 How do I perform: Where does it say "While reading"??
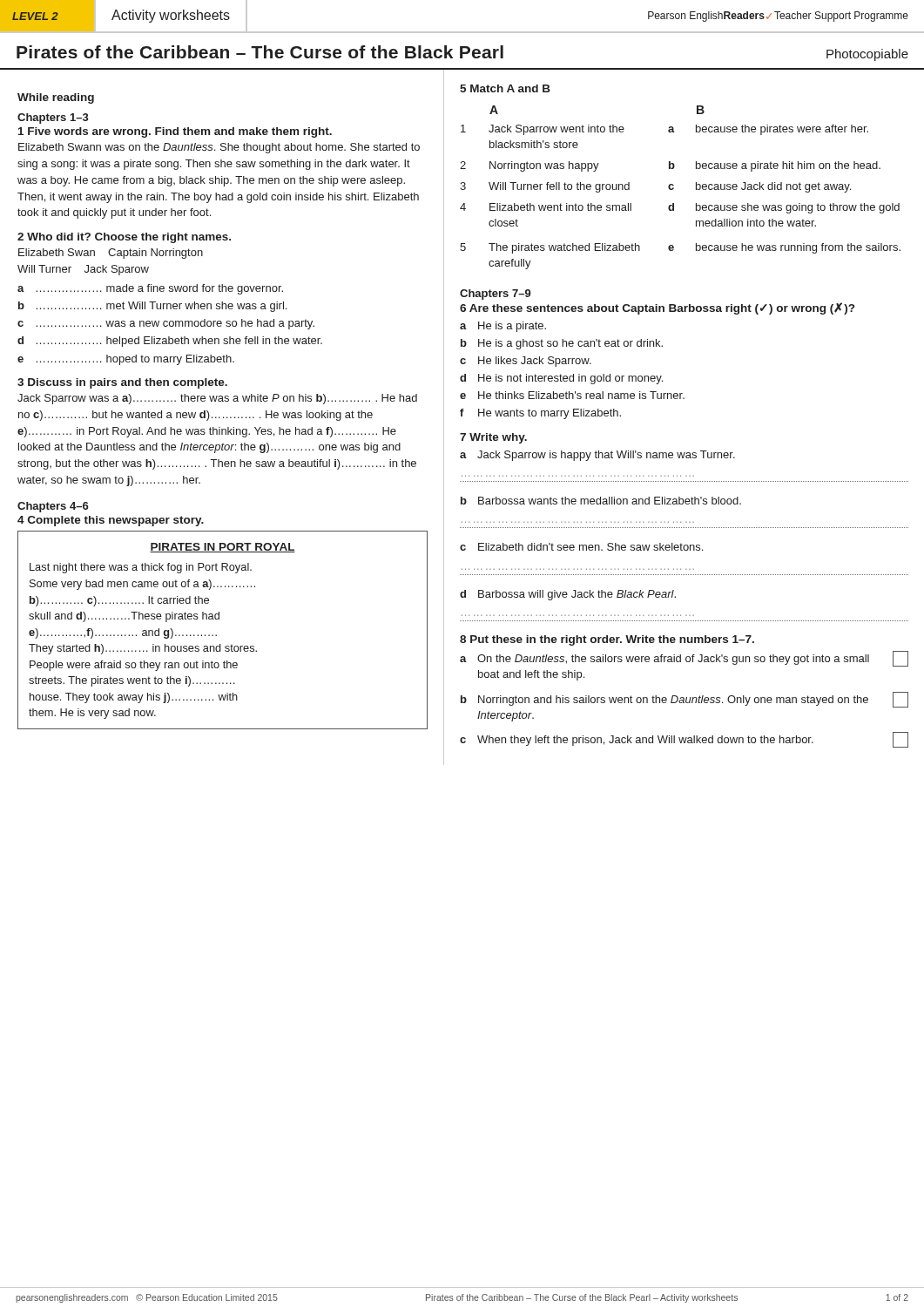[56, 97]
